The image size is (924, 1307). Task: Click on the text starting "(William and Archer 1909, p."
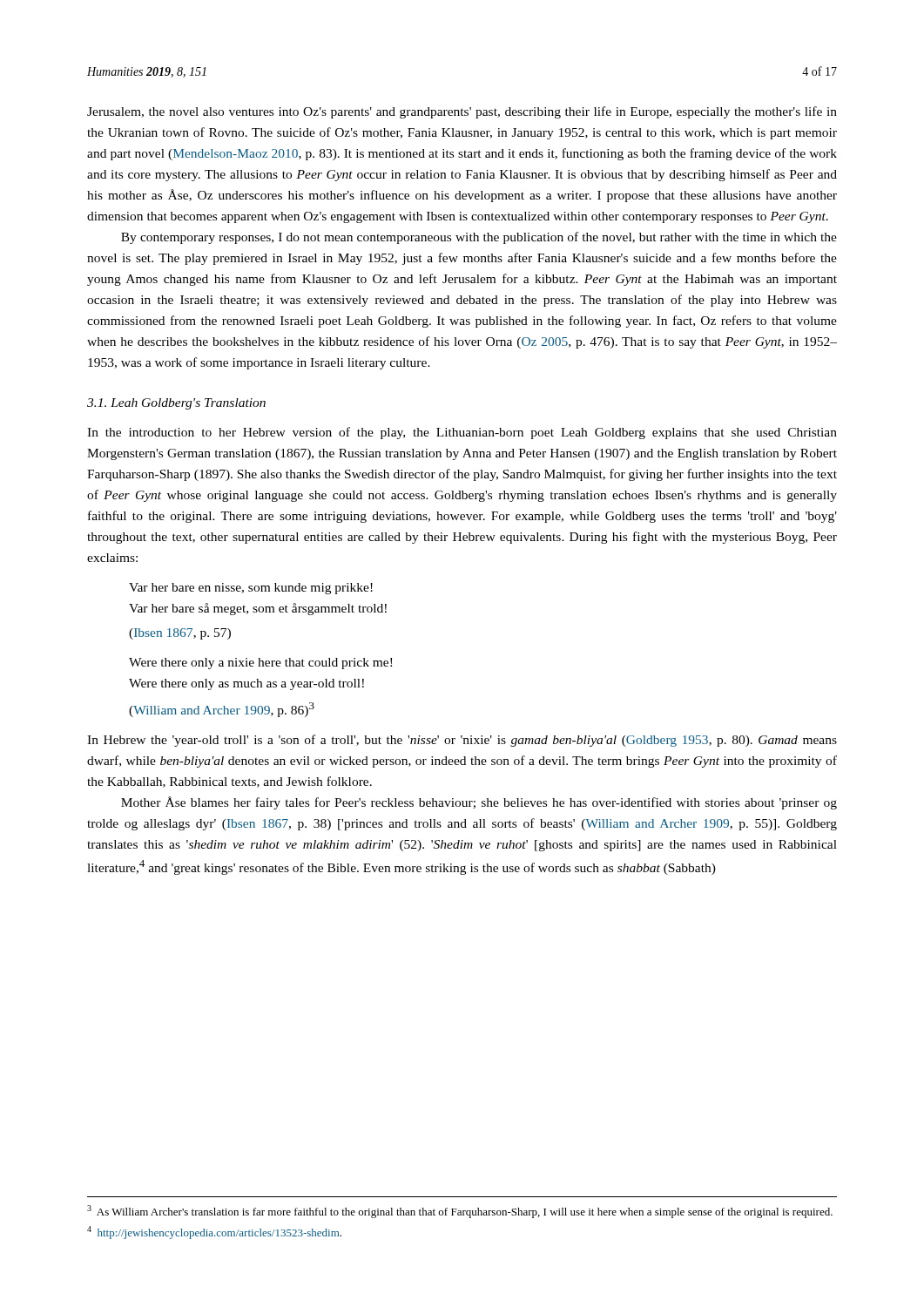(x=222, y=710)
